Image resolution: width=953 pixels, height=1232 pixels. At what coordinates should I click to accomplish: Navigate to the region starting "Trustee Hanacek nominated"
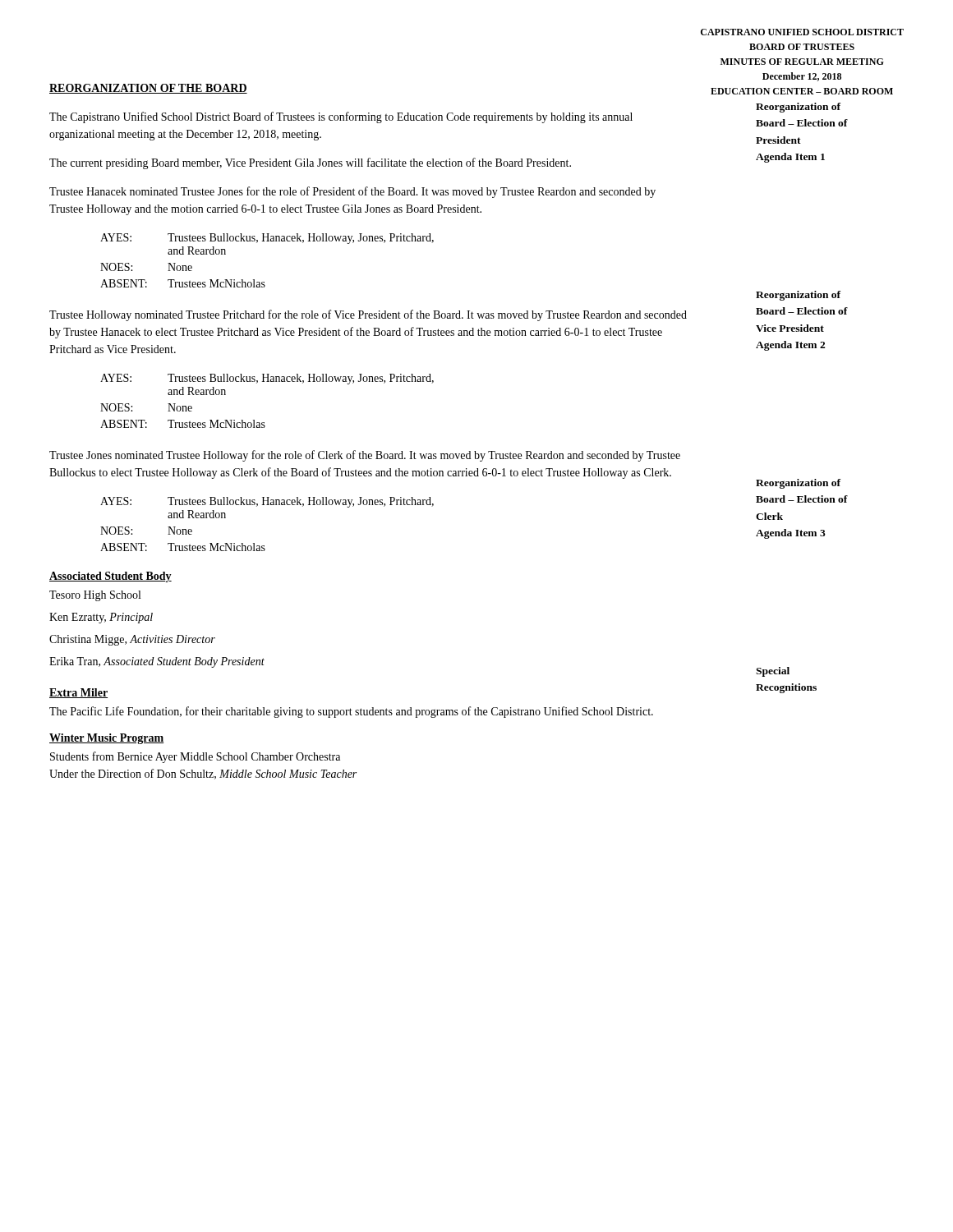tap(353, 200)
